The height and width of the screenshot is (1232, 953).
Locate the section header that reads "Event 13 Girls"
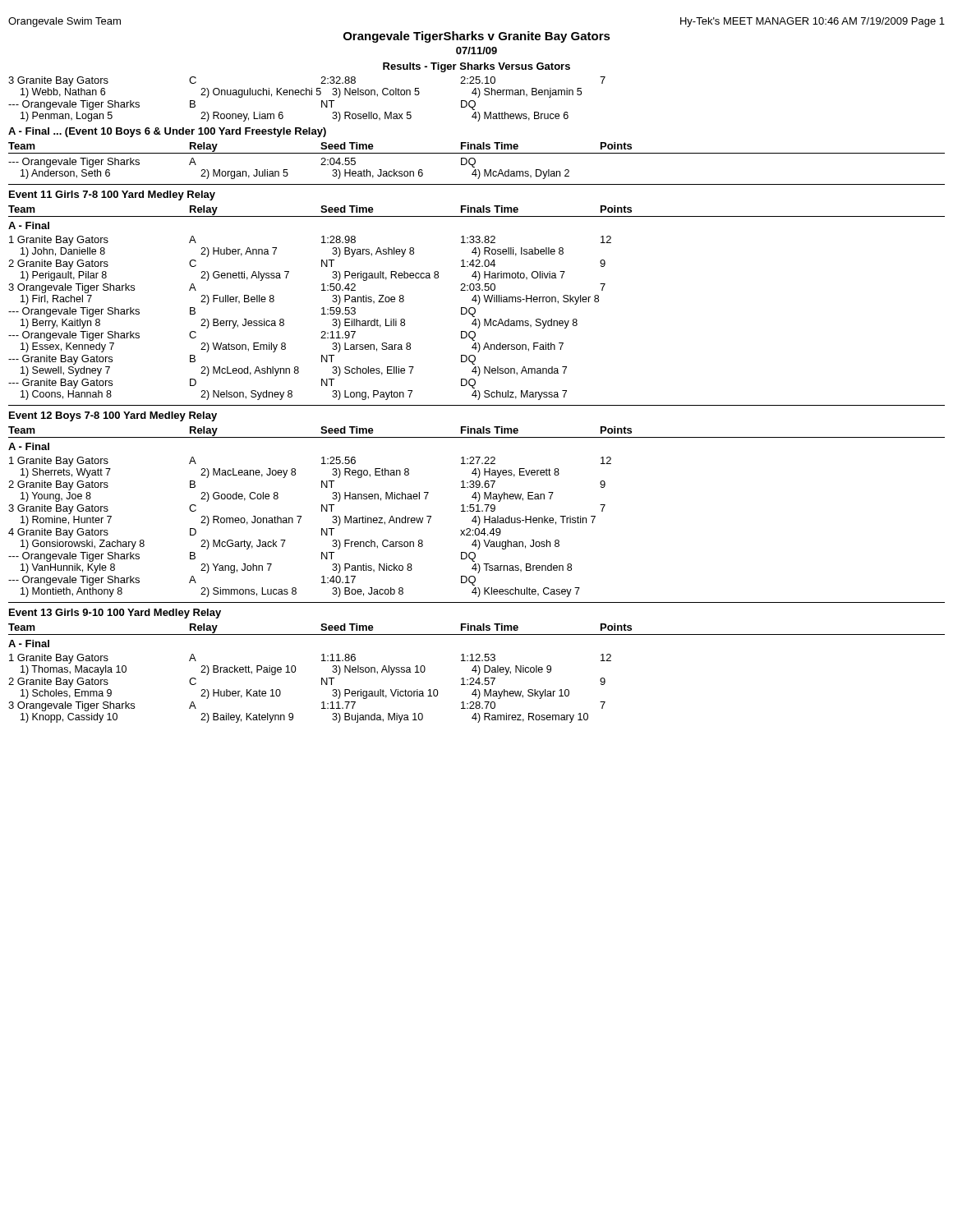115,612
